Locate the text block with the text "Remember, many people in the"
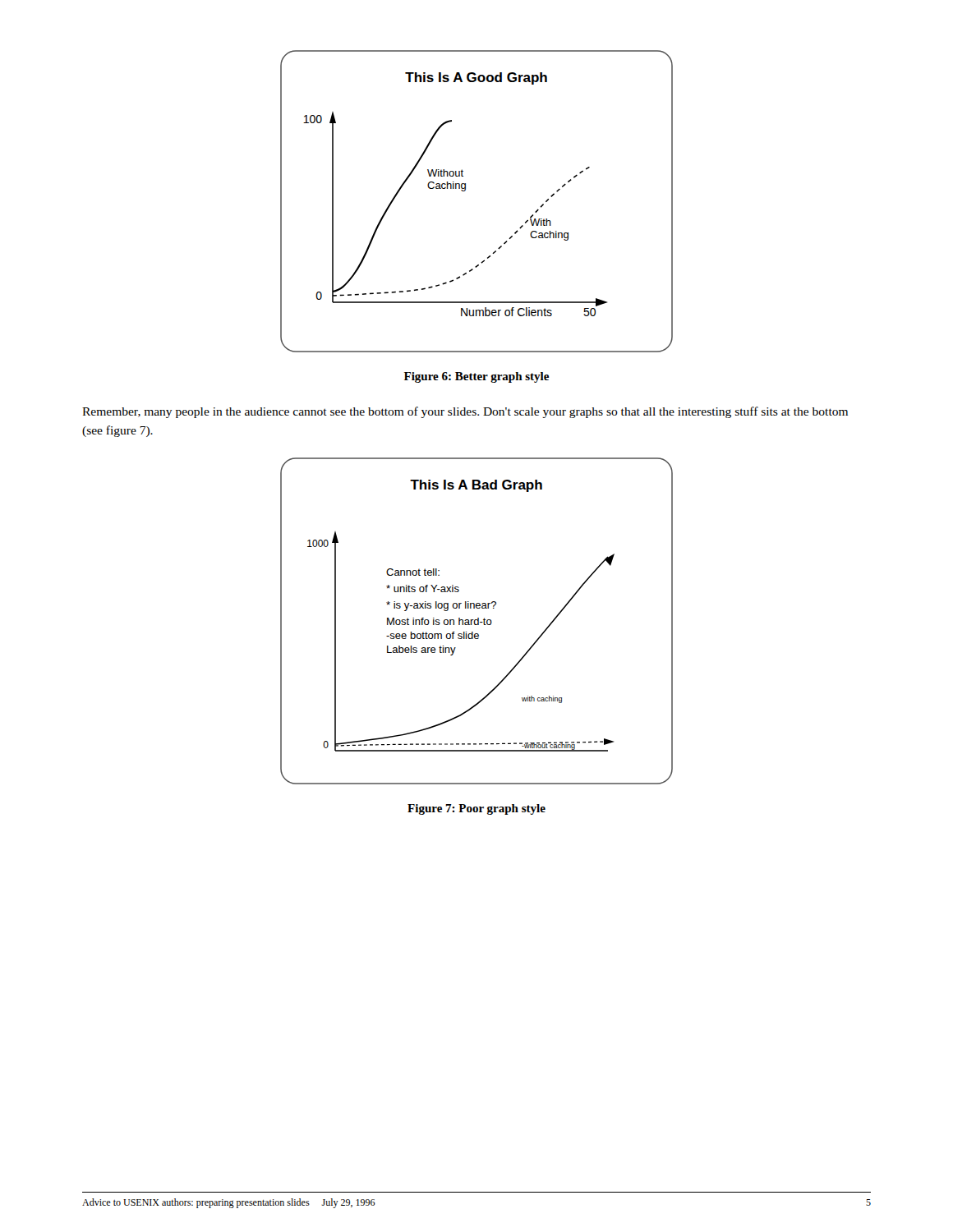Screen dimensions: 1232x953 465,421
